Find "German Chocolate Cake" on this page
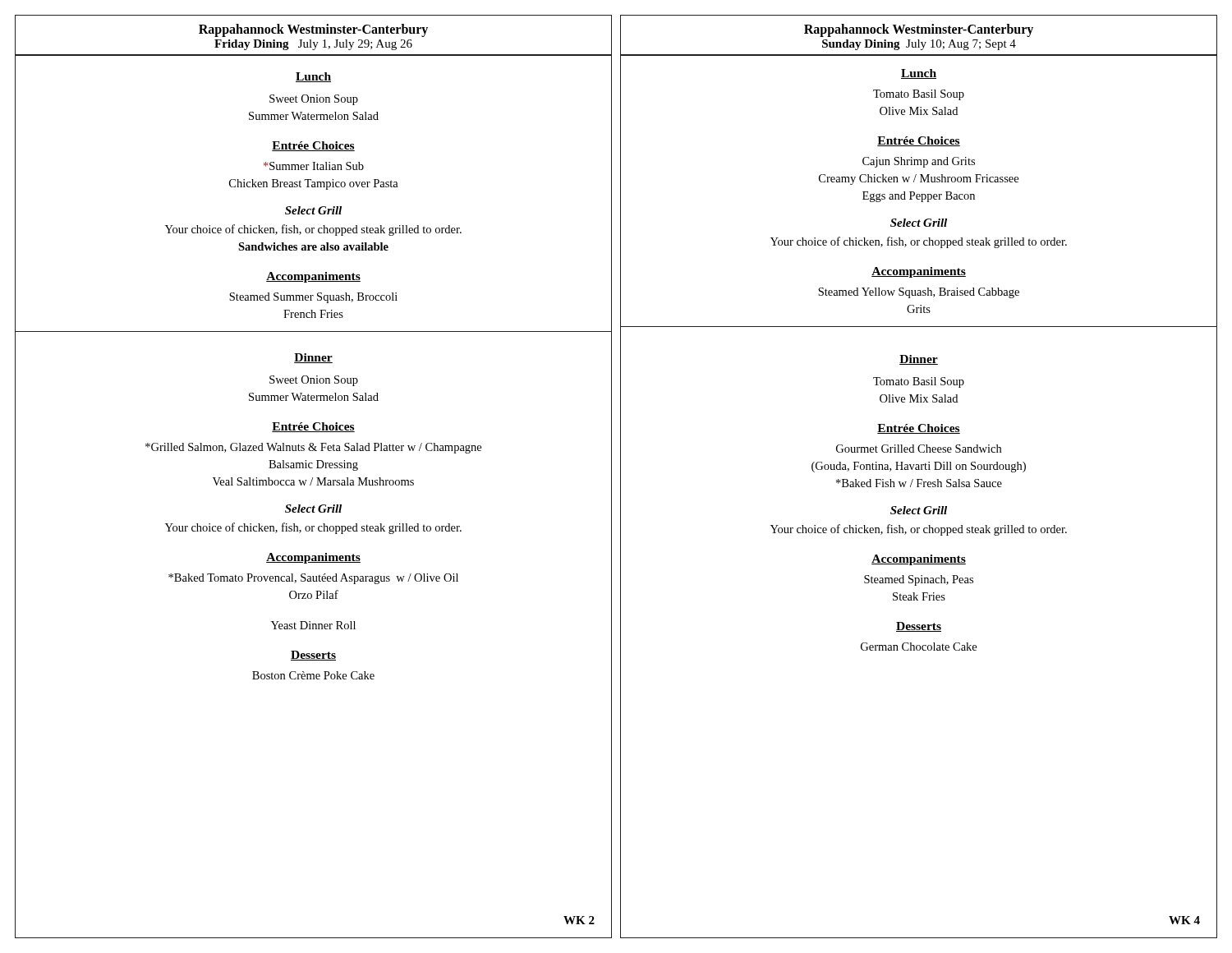The width and height of the screenshot is (1232, 953). pos(919,647)
